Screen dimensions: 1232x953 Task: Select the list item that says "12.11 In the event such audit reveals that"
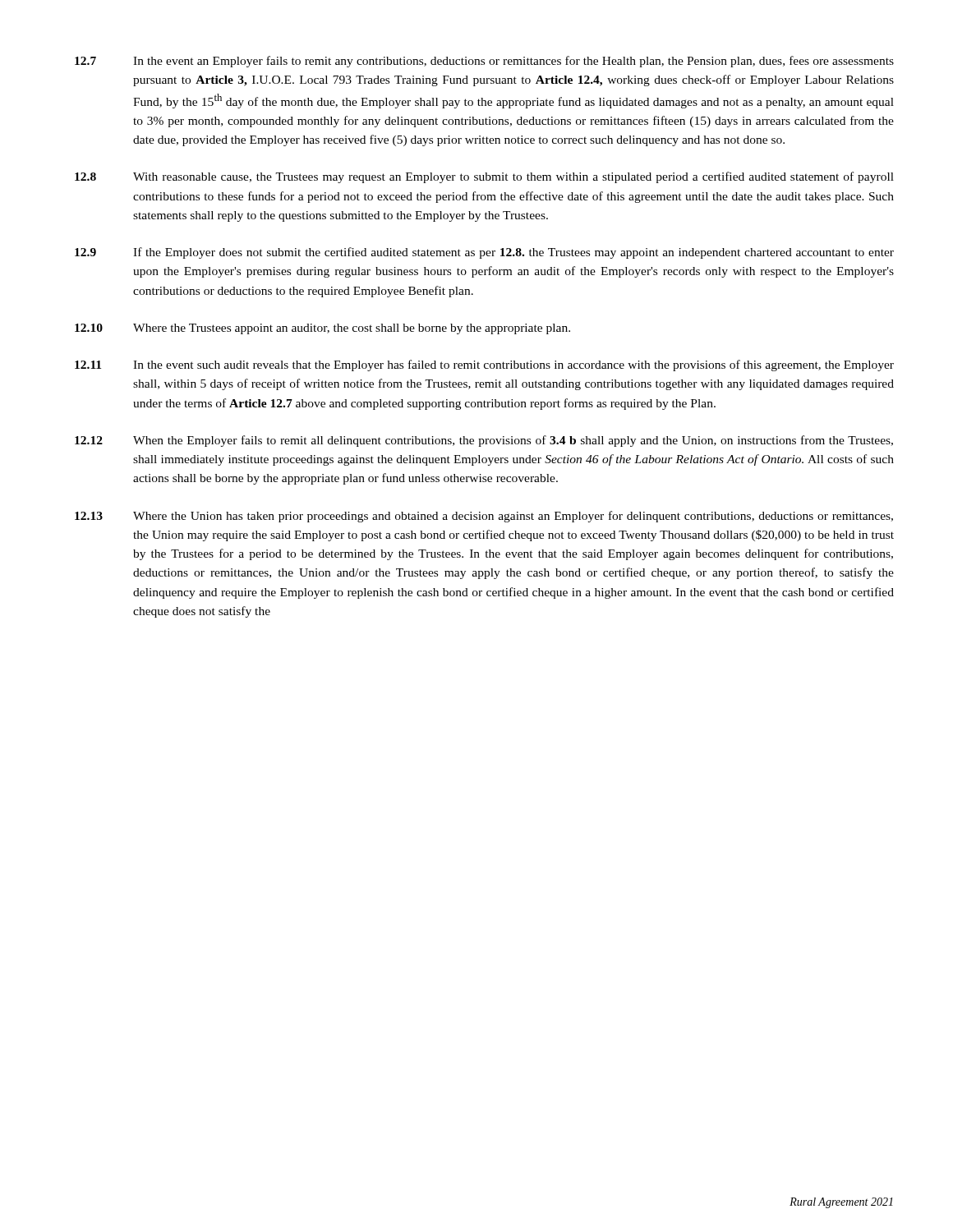pos(484,384)
